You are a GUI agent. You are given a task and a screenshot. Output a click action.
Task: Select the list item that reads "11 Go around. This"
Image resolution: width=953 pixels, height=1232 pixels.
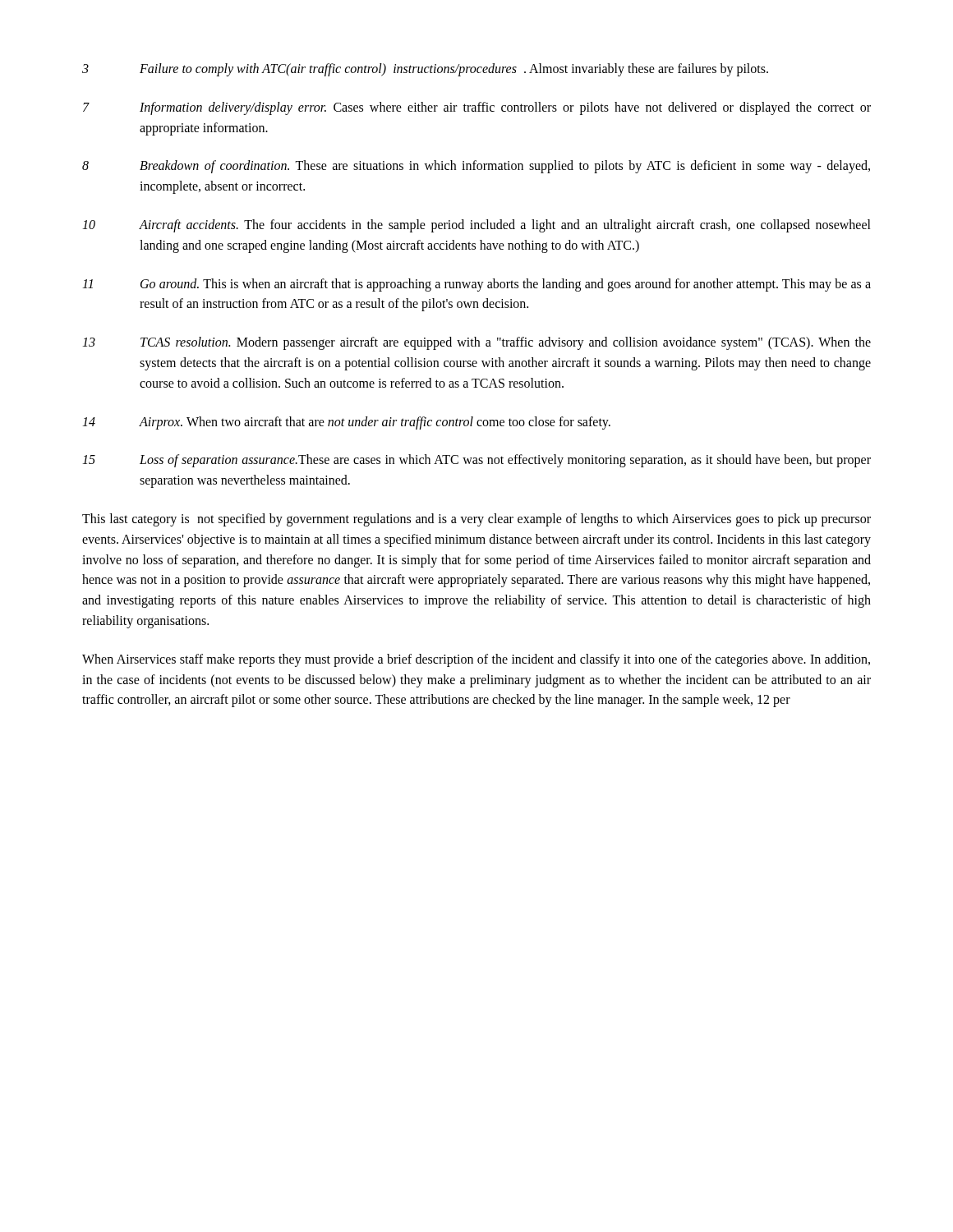[476, 294]
